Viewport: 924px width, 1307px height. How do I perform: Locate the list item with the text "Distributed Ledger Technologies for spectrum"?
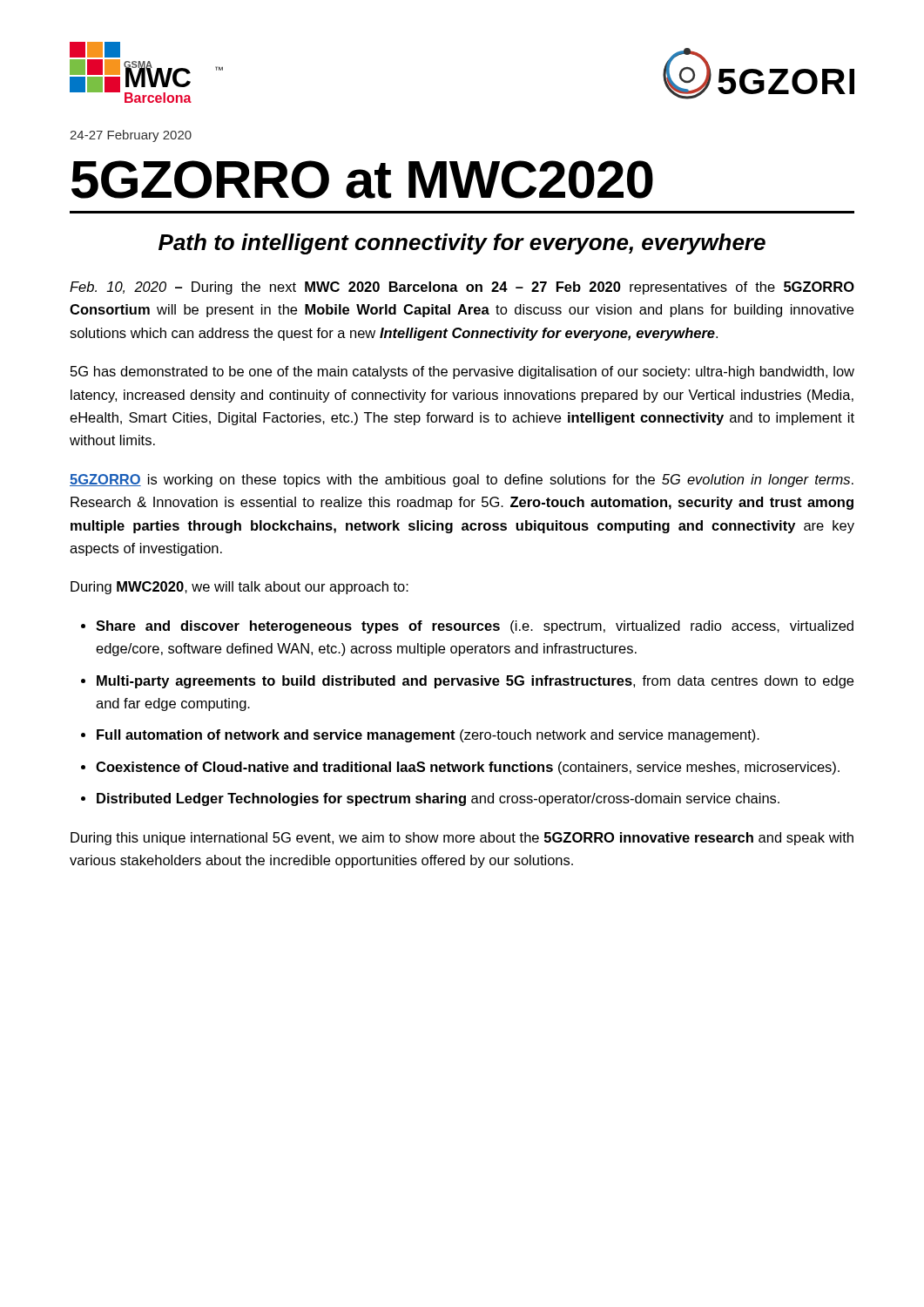[x=438, y=798]
